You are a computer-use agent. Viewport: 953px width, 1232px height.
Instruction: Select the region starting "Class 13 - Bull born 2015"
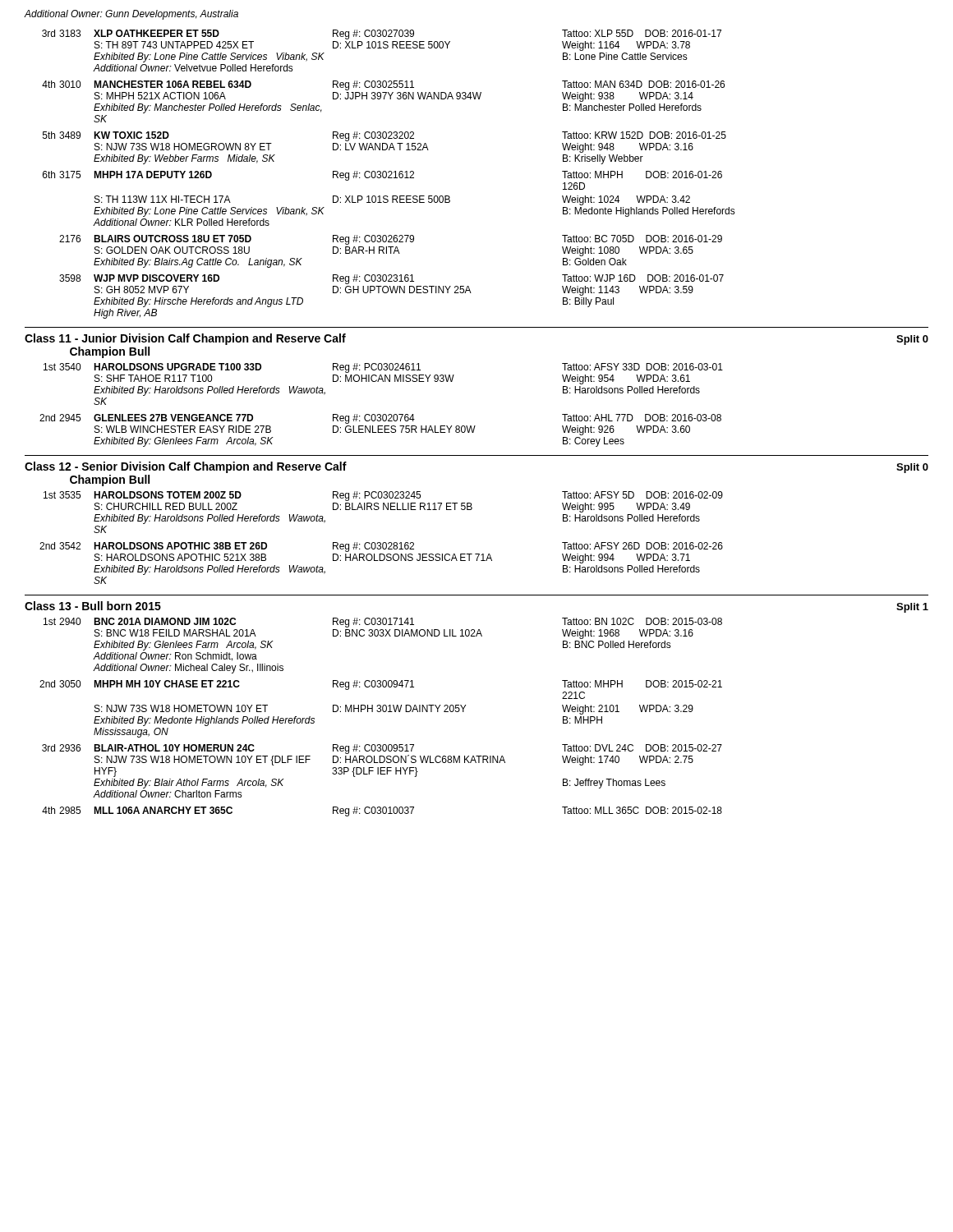tap(476, 606)
